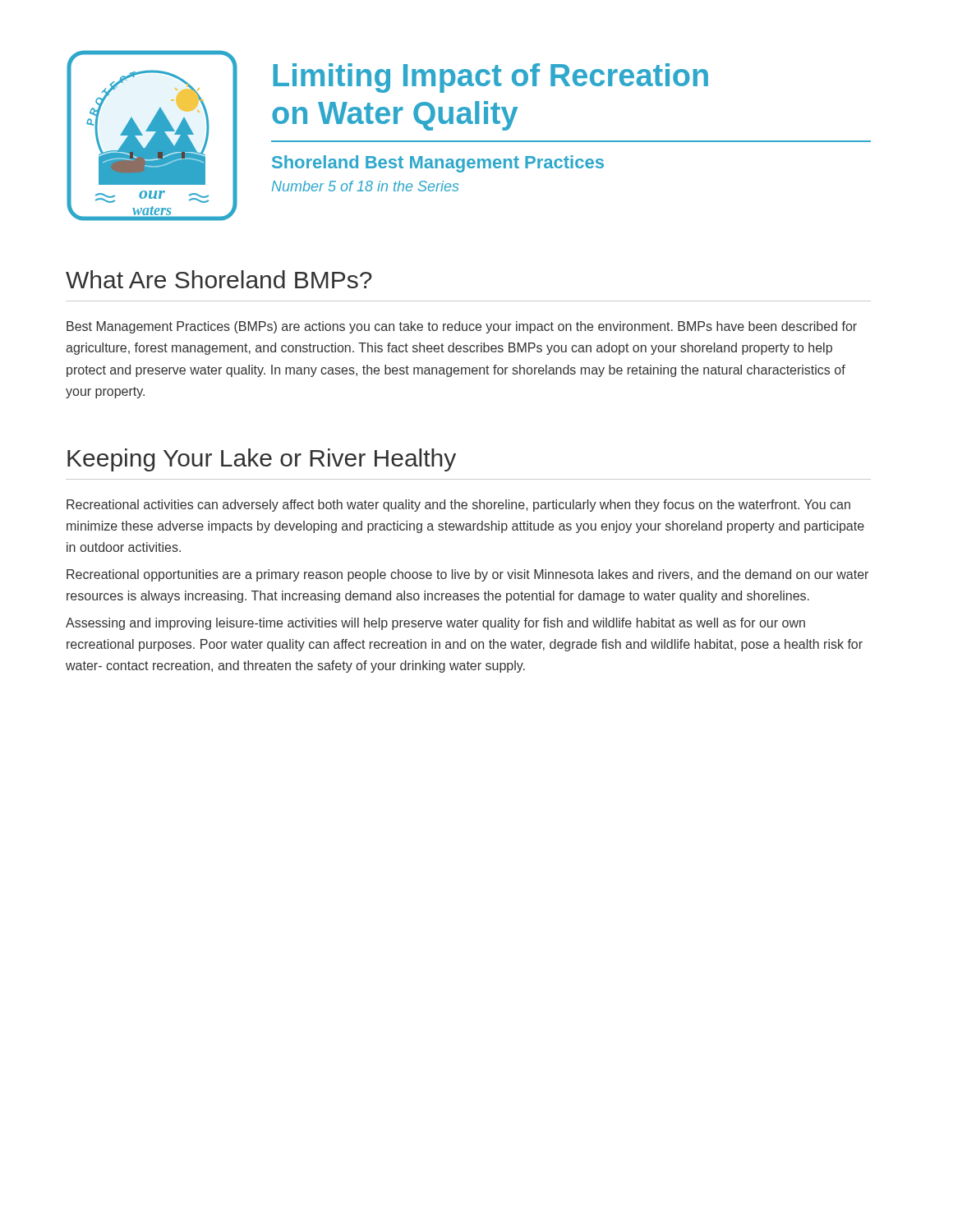Image resolution: width=953 pixels, height=1232 pixels.
Task: Select the text block starting "Keeping Your Lake or River Healthy"
Action: (261, 458)
